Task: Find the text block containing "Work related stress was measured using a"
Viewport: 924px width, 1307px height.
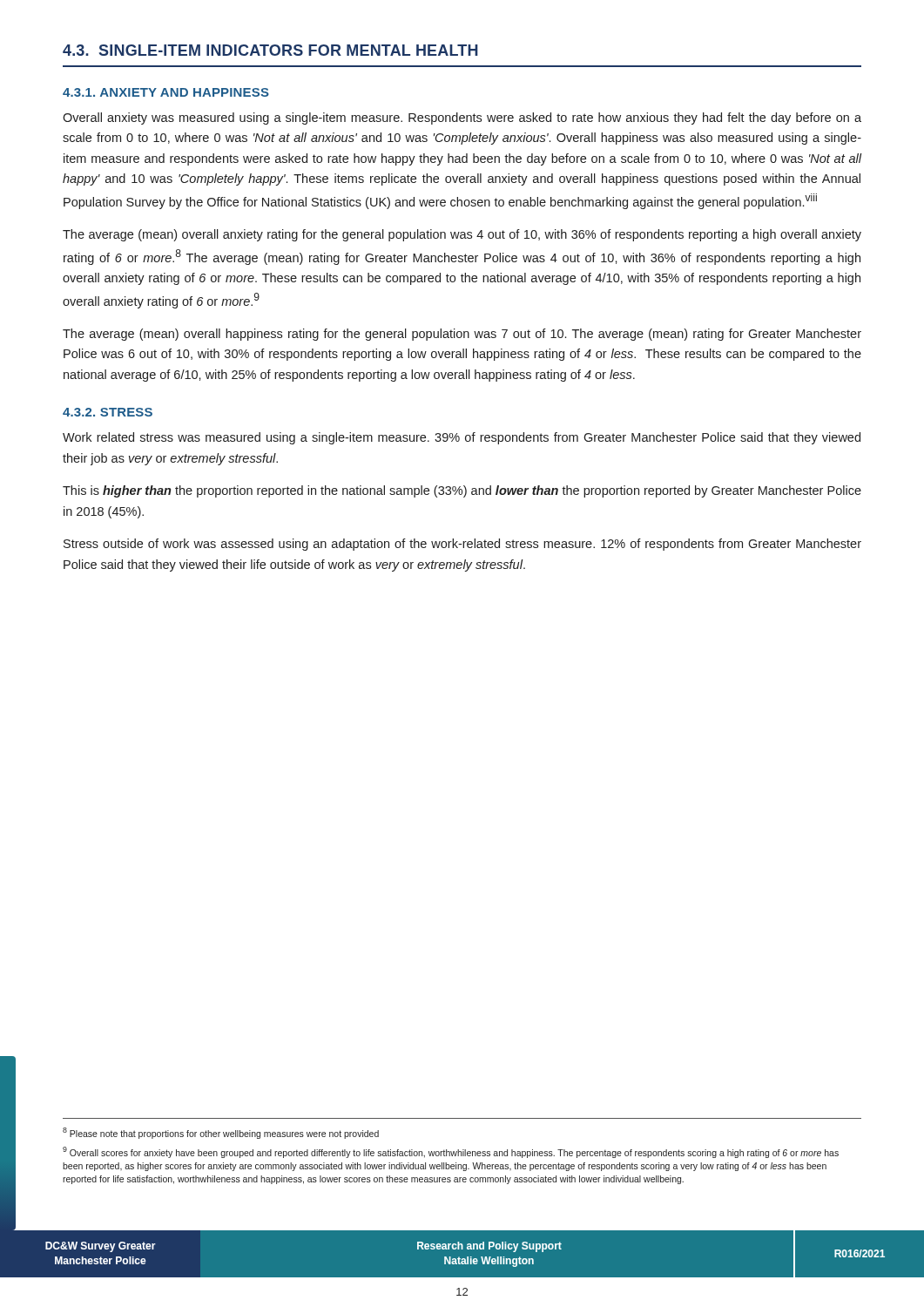Action: 462,448
